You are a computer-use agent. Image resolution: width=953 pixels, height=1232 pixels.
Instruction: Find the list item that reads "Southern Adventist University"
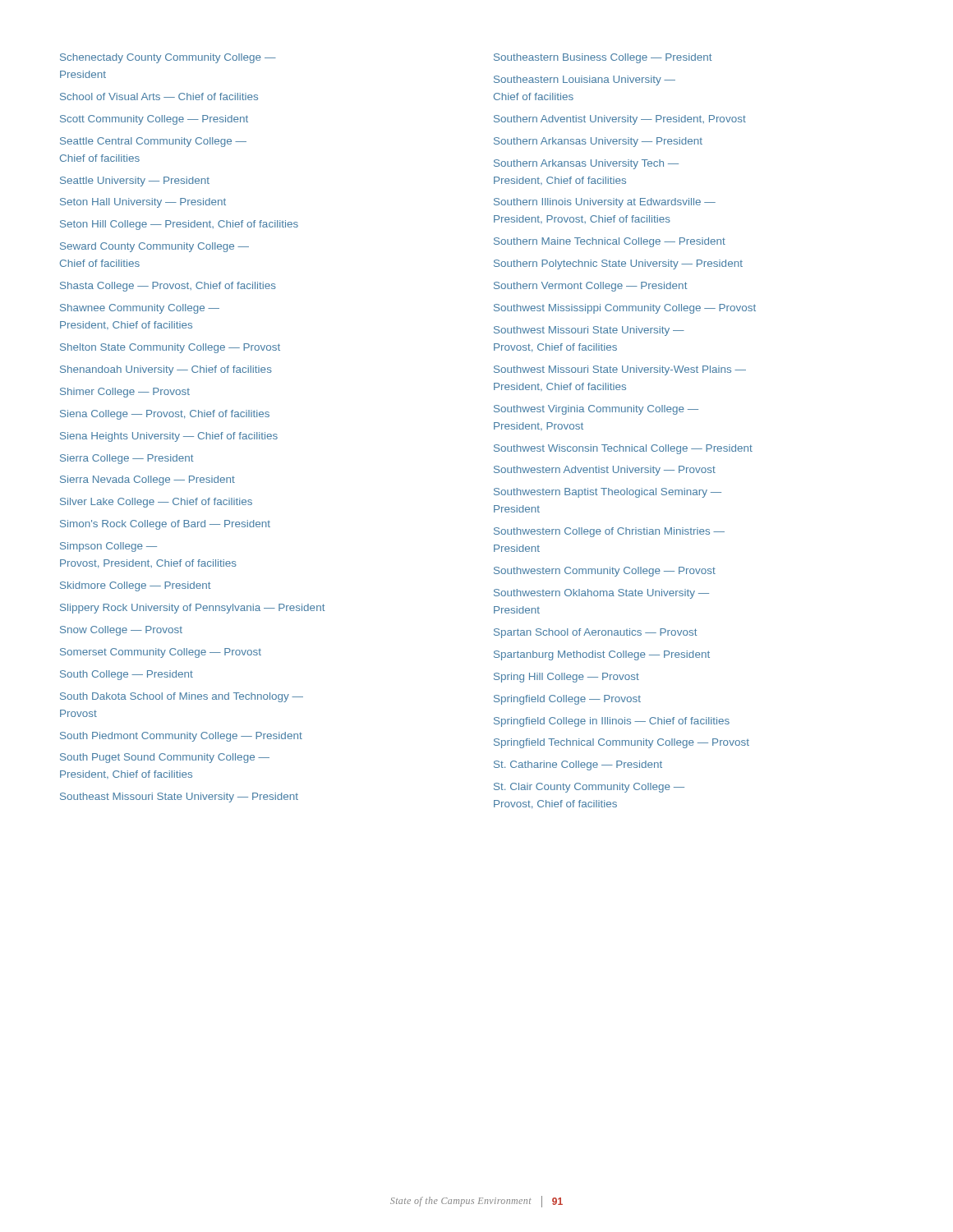click(x=619, y=119)
